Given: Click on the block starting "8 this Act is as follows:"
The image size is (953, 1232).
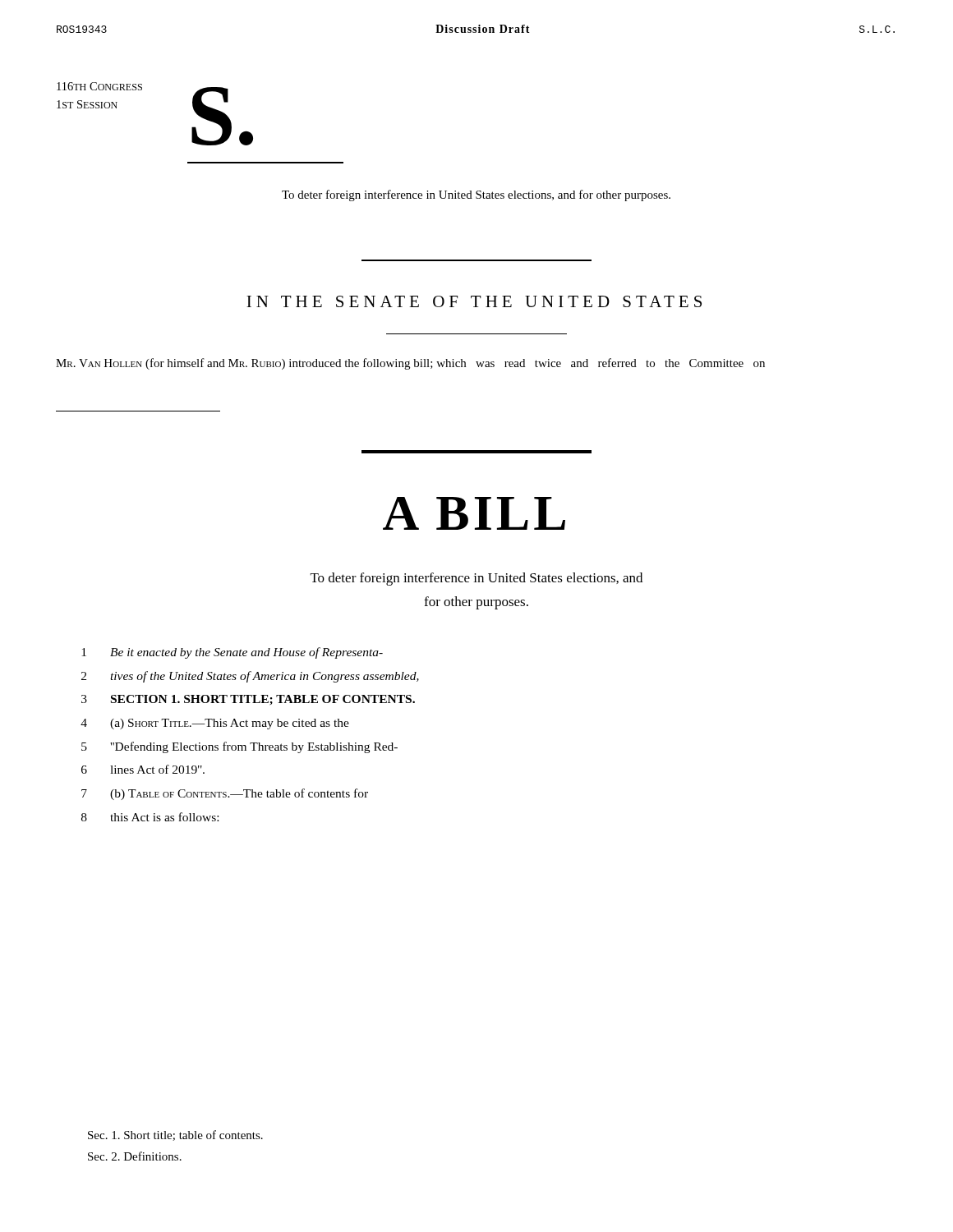Looking at the screenshot, I should [150, 817].
